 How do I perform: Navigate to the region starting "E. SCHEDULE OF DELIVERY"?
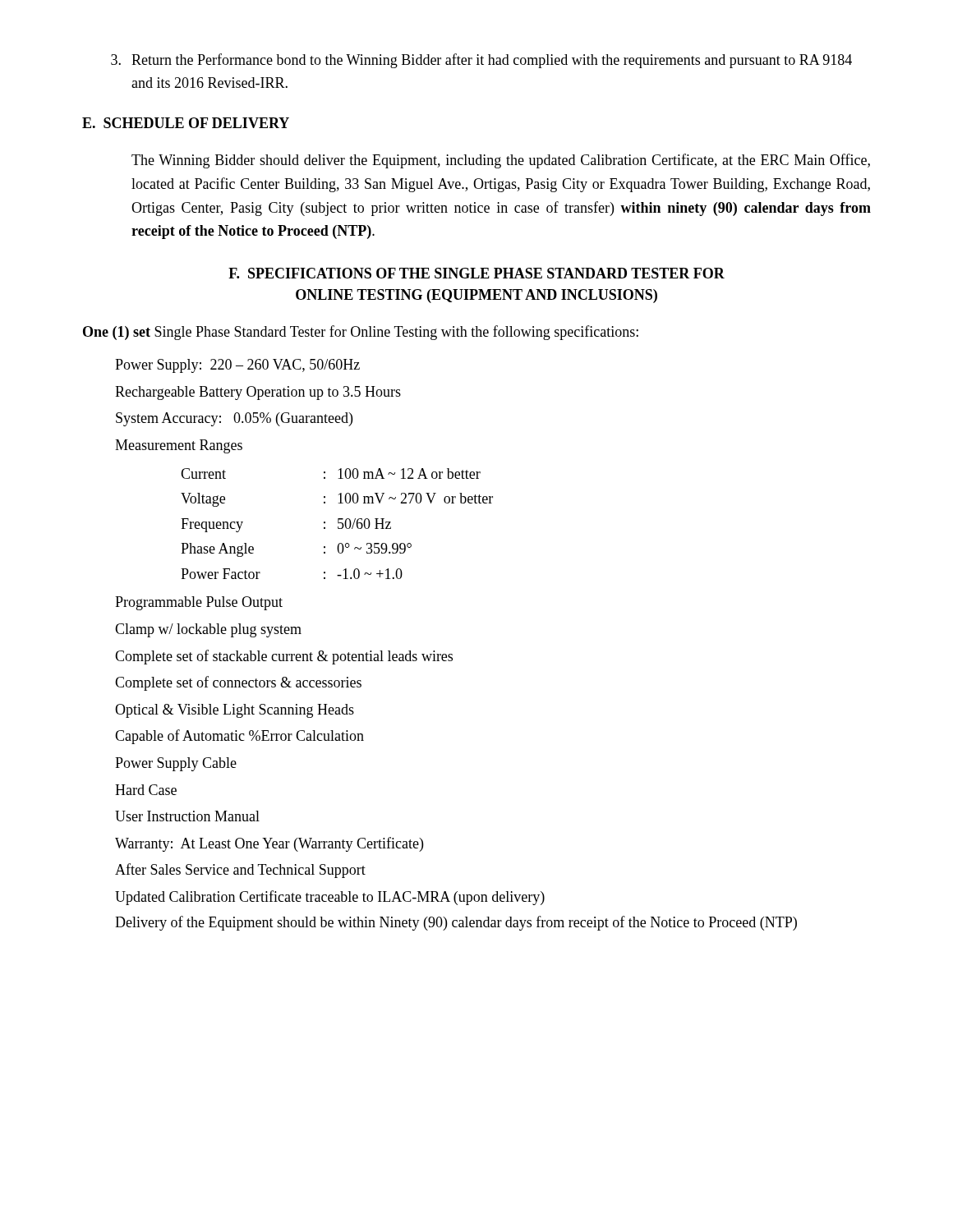tap(186, 123)
